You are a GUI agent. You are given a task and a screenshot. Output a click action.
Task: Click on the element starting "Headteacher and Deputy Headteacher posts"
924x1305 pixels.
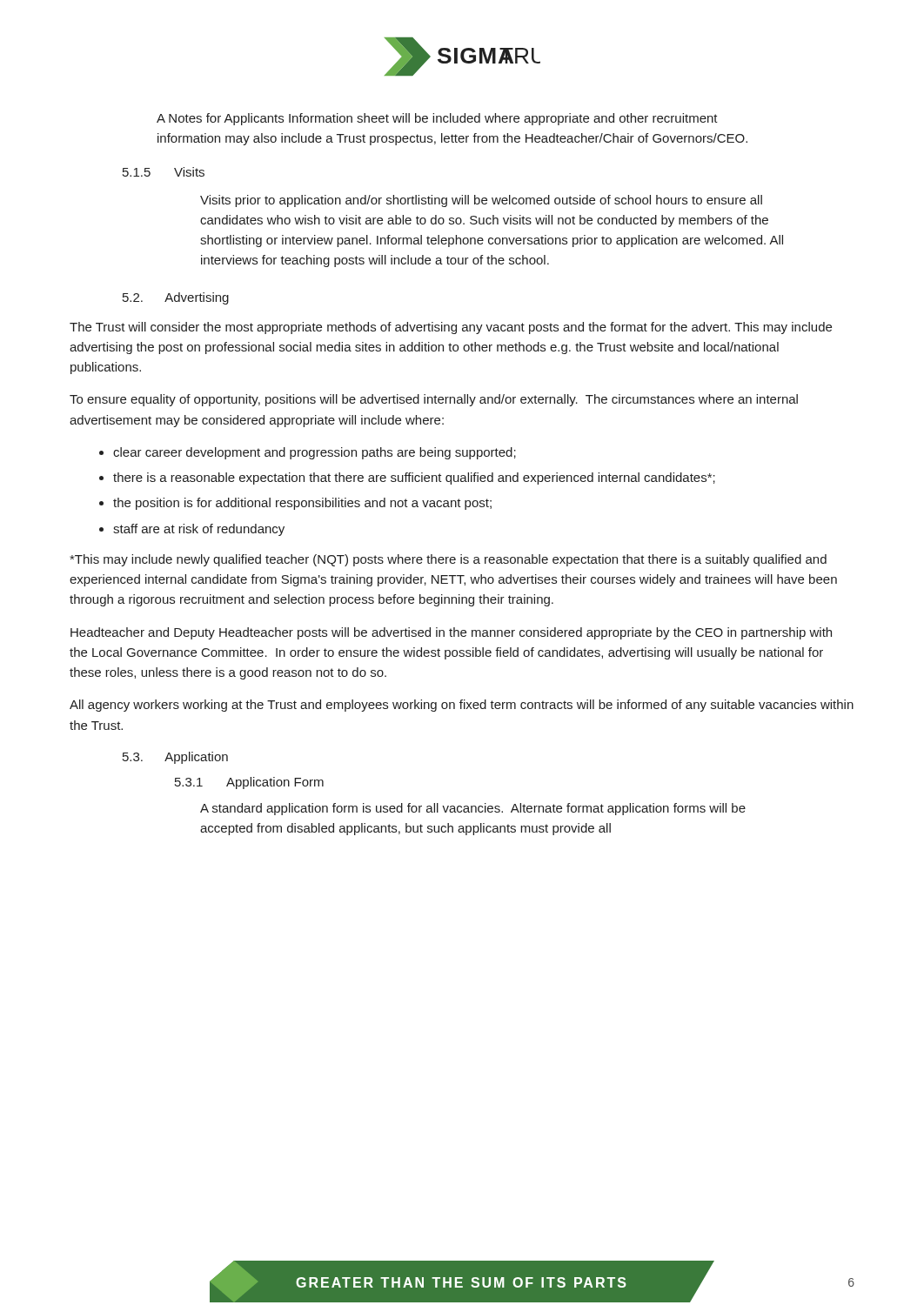click(451, 652)
